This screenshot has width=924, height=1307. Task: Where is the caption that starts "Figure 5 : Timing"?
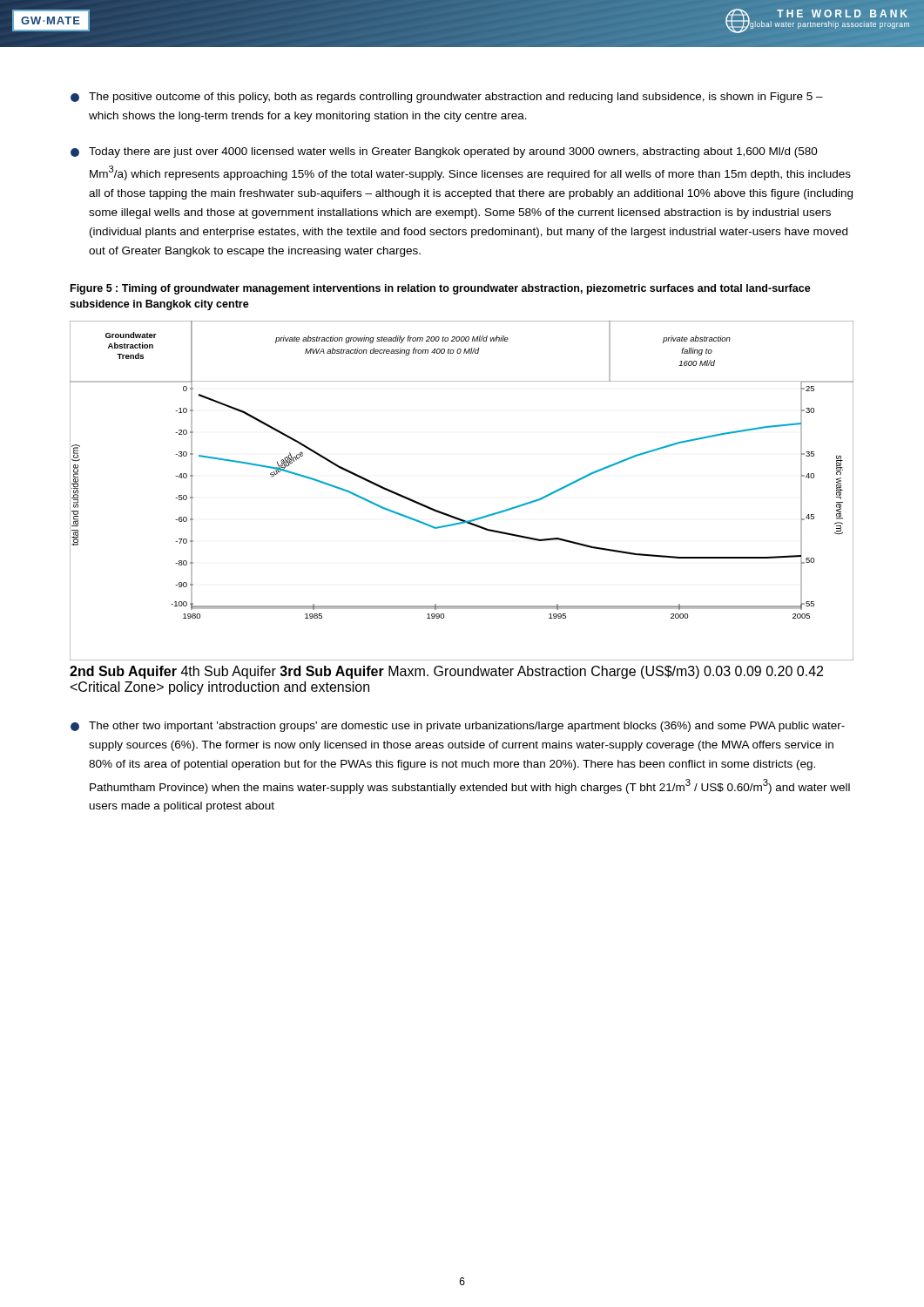click(x=440, y=296)
